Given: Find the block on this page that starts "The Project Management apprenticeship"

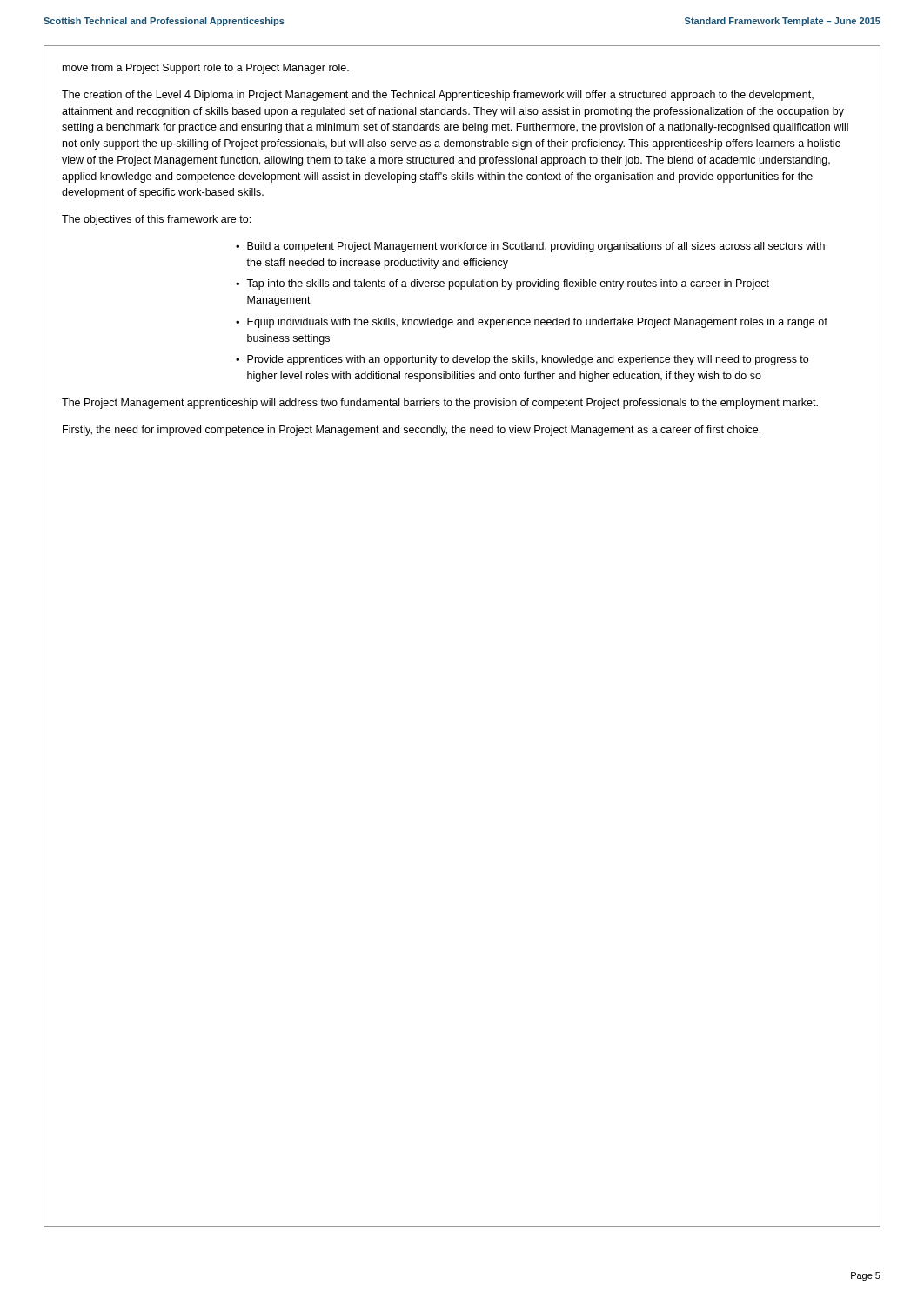Looking at the screenshot, I should [x=440, y=403].
